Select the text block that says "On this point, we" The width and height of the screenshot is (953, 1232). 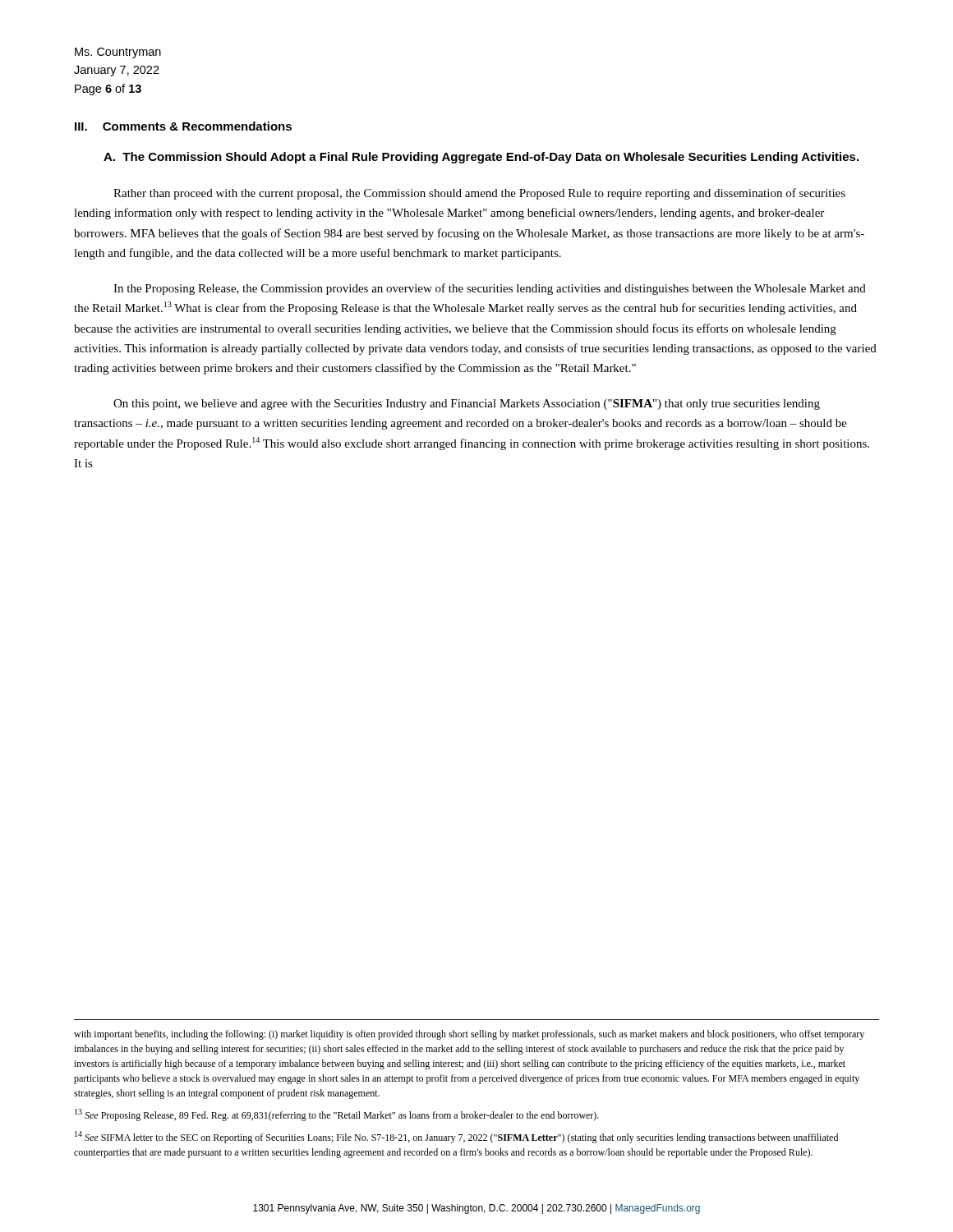(474, 433)
